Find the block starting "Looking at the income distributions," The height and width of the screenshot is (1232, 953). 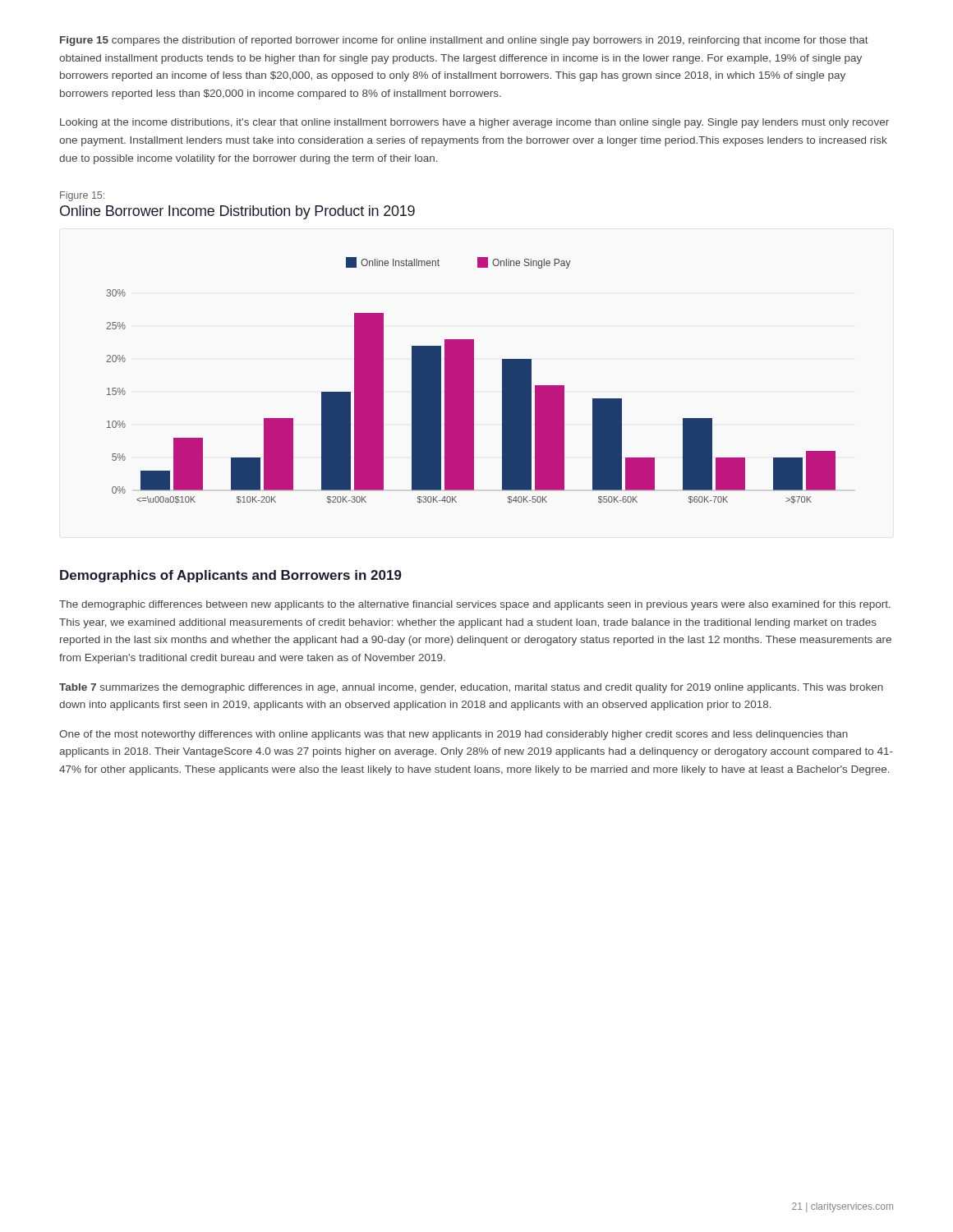[474, 140]
